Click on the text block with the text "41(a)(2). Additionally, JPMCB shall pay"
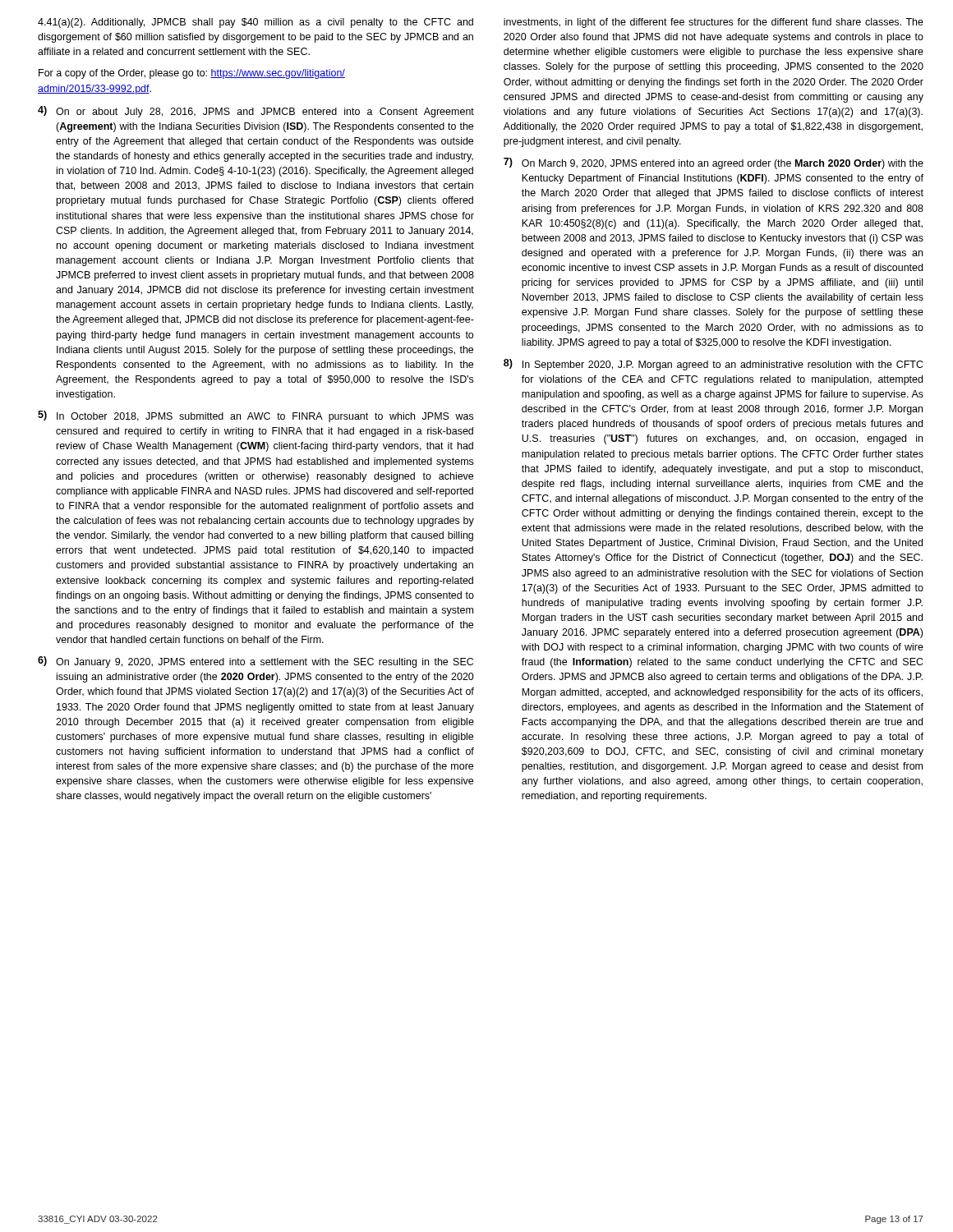 tap(256, 37)
